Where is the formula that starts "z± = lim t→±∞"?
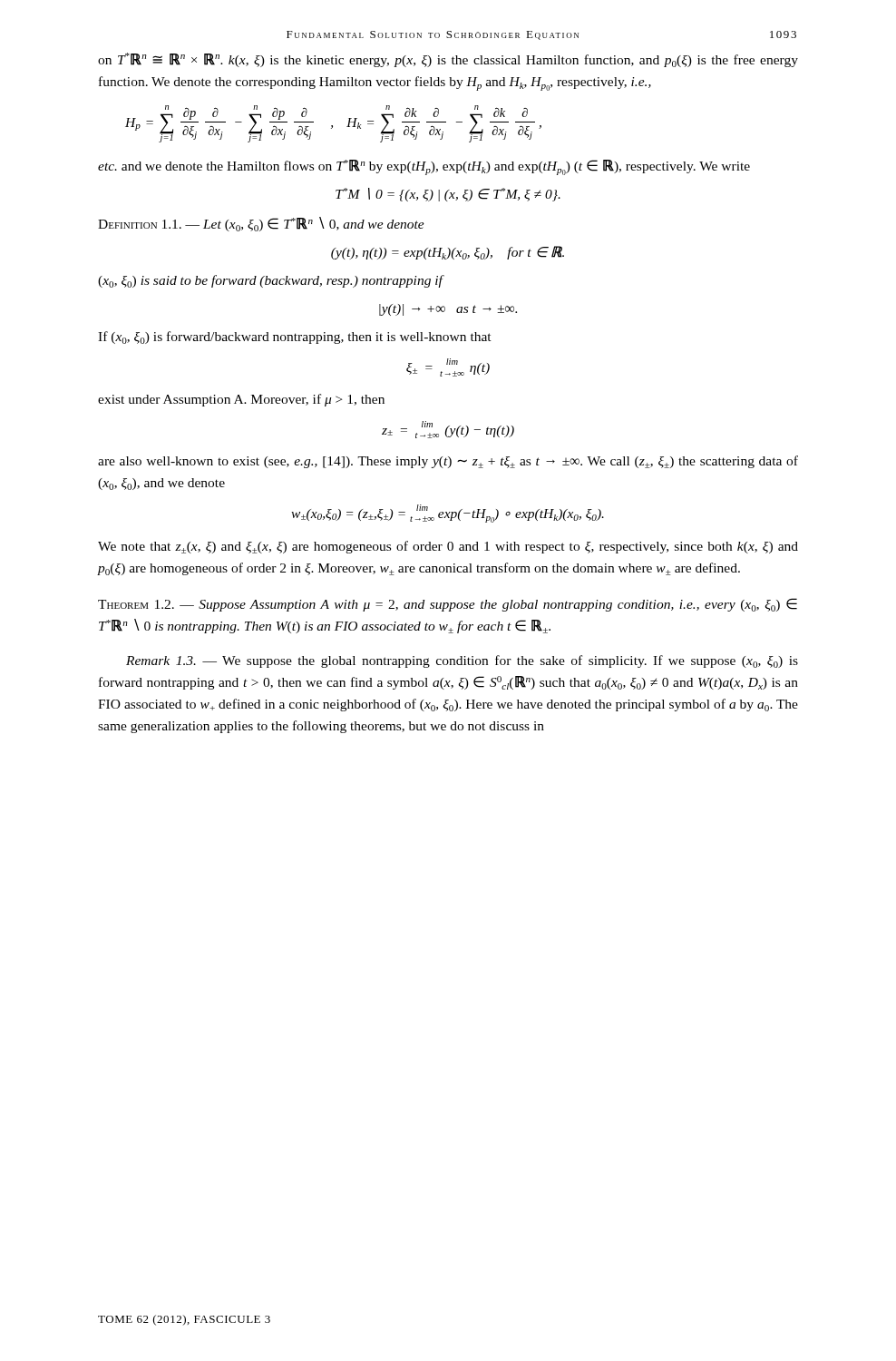 click(x=448, y=430)
